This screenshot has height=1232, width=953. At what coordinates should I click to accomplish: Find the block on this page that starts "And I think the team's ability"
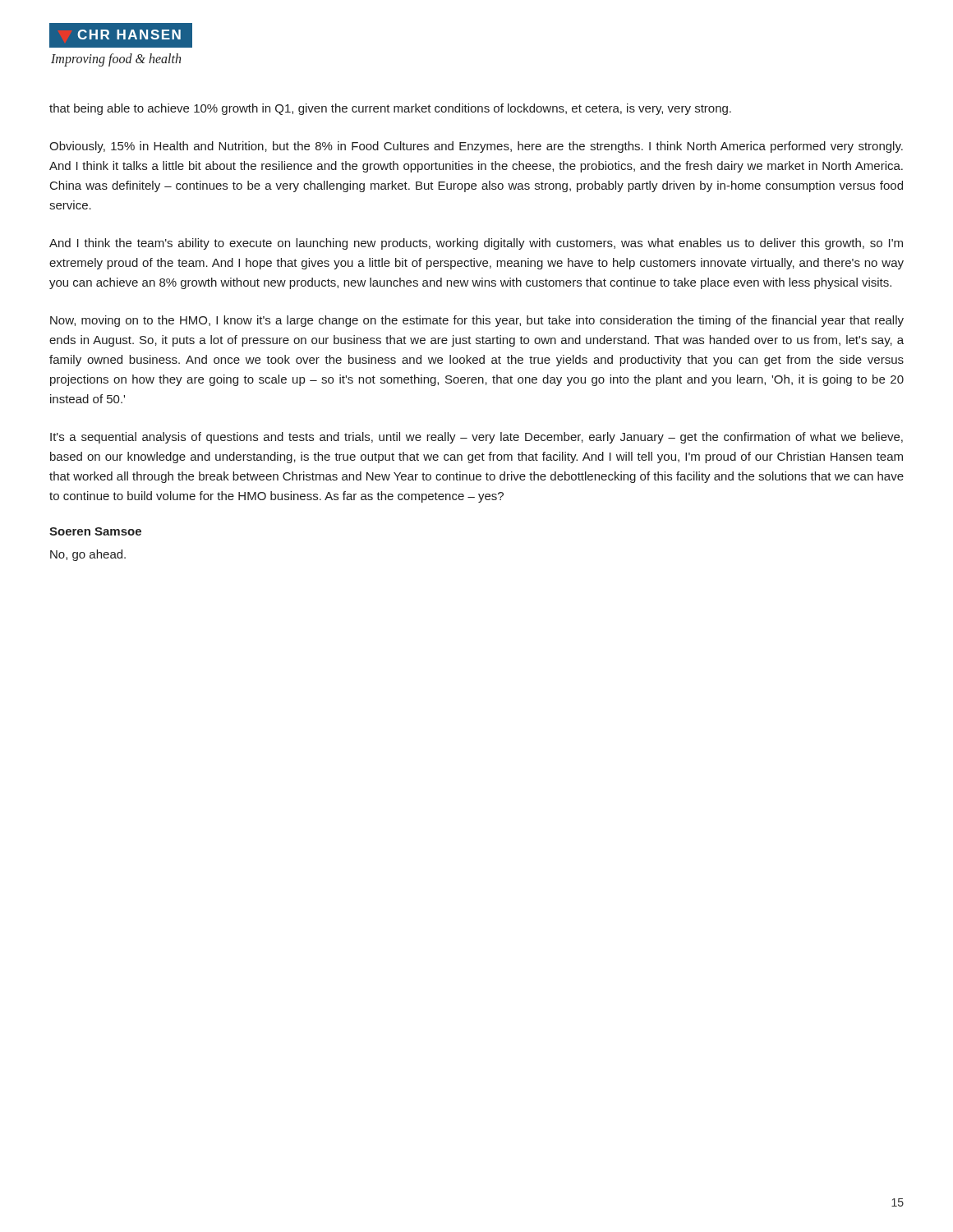point(476,262)
